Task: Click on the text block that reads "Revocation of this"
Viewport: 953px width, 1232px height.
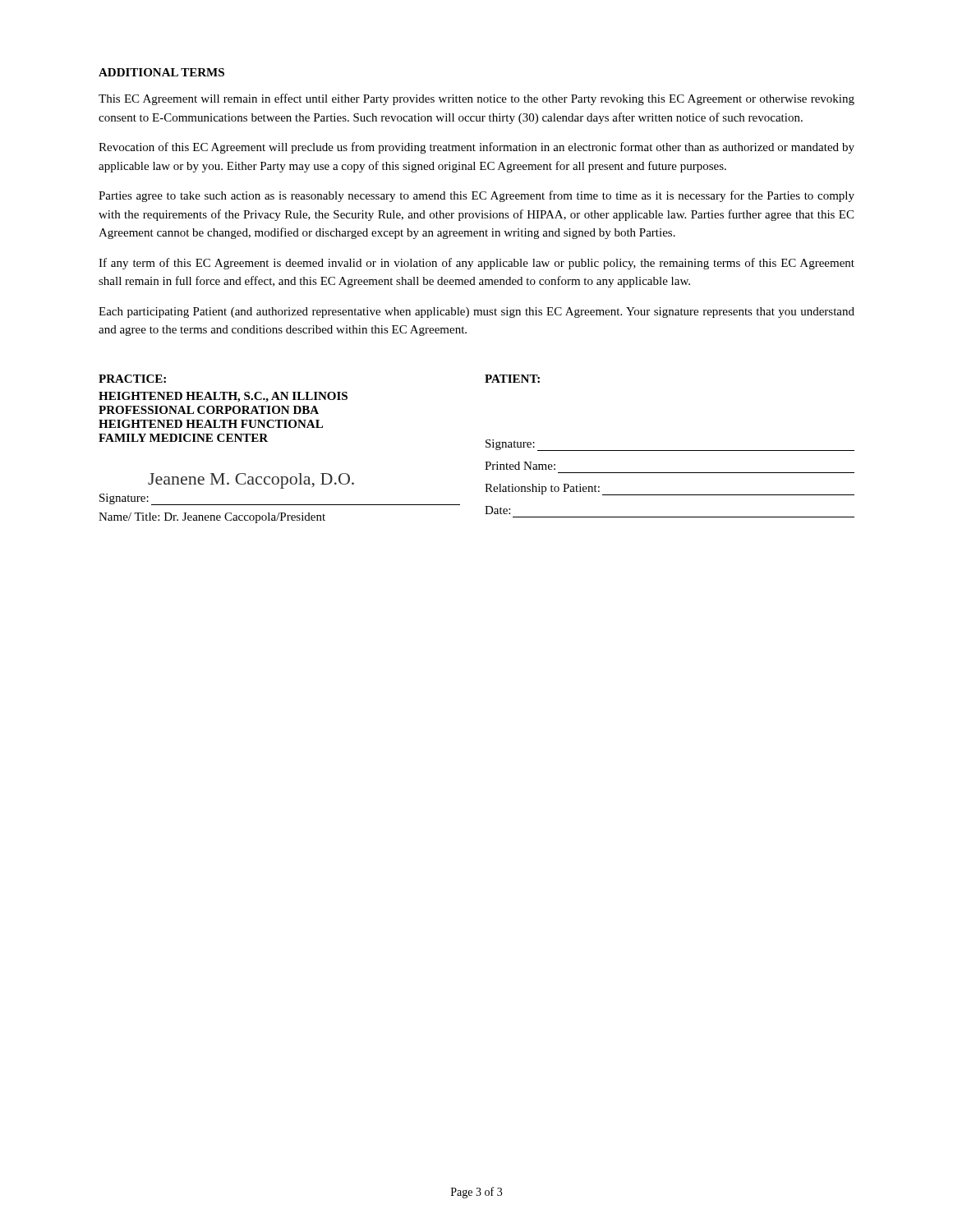Action: (x=476, y=156)
